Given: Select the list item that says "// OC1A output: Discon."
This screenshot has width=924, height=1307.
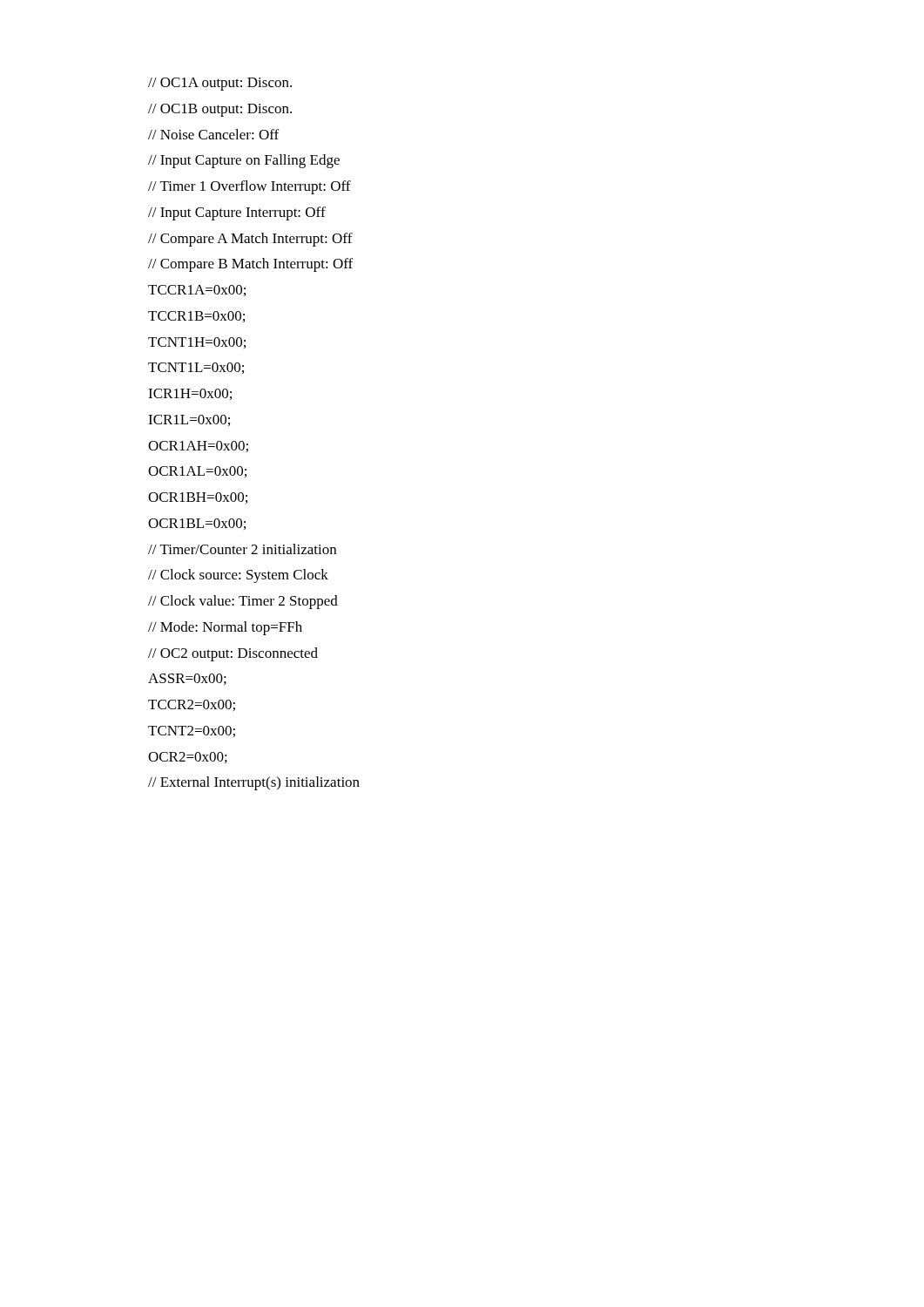Looking at the screenshot, I should tap(220, 84).
